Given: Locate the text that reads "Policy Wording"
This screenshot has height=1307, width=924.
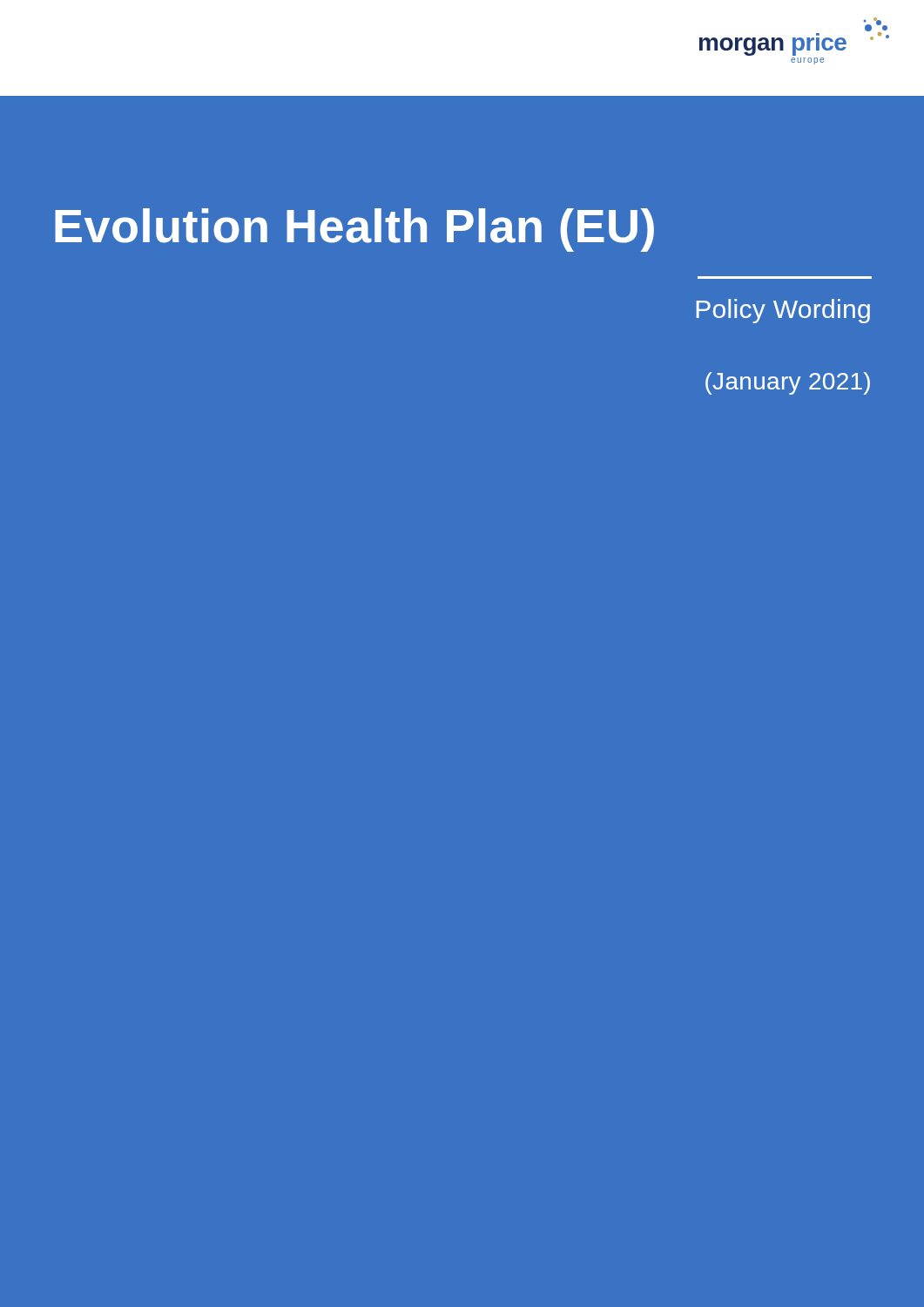Looking at the screenshot, I should [x=783, y=309].
